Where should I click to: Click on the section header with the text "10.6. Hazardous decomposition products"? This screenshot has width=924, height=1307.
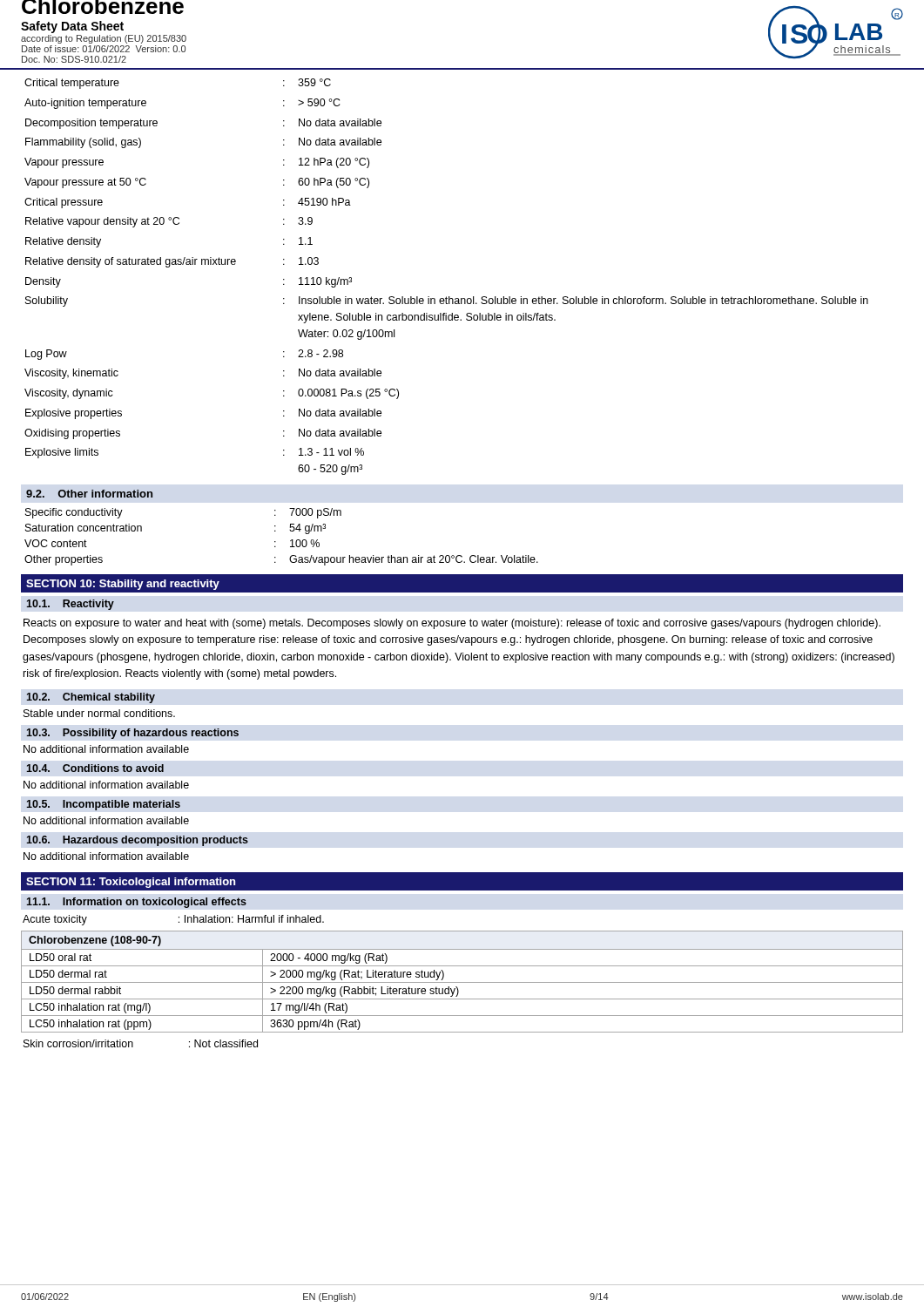pos(137,840)
